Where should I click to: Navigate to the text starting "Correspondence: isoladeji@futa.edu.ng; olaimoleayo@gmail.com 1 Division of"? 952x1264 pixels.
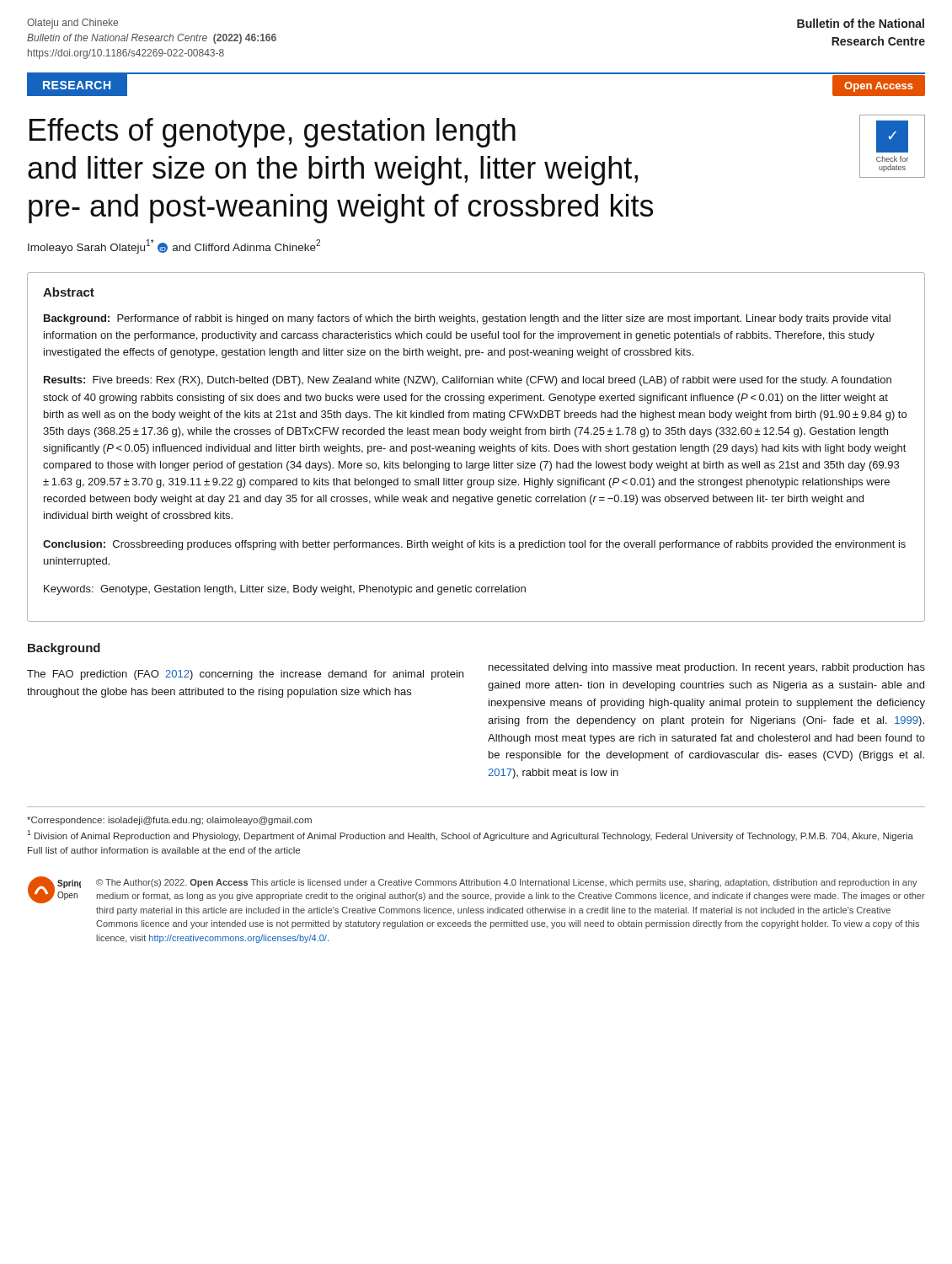coord(470,835)
